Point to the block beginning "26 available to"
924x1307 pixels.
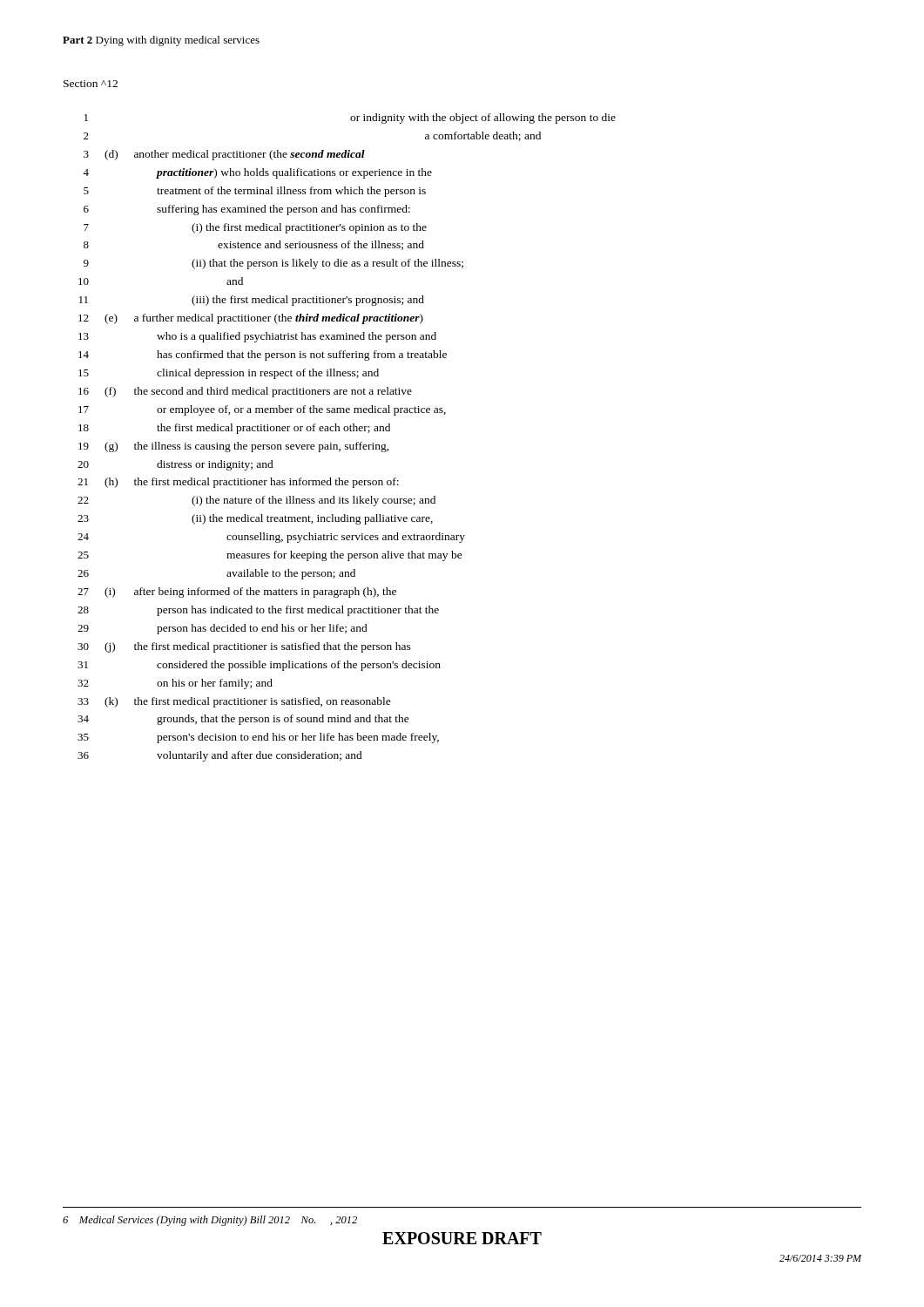(81, 574)
